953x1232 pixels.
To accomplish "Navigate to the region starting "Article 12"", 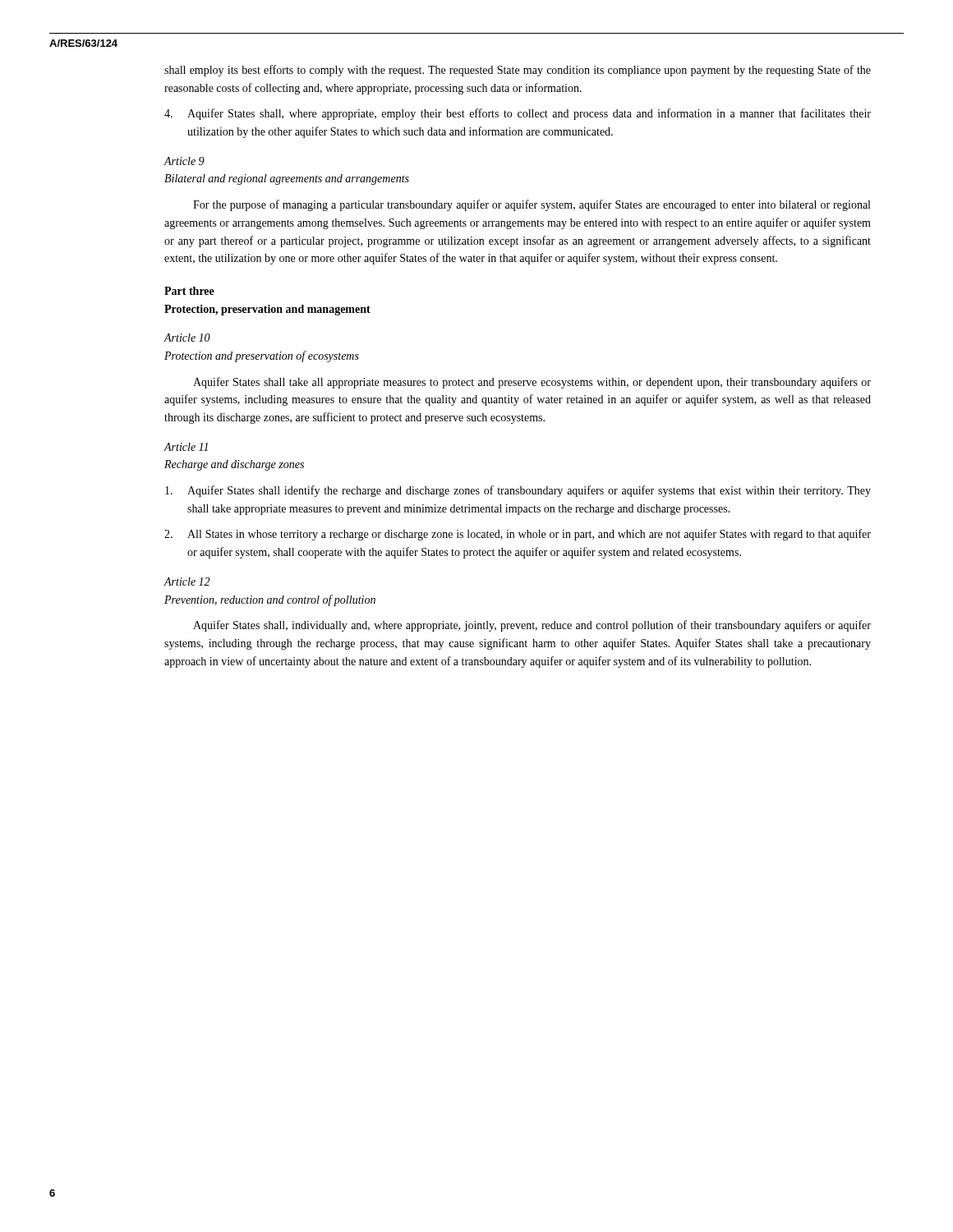I will 186,582.
